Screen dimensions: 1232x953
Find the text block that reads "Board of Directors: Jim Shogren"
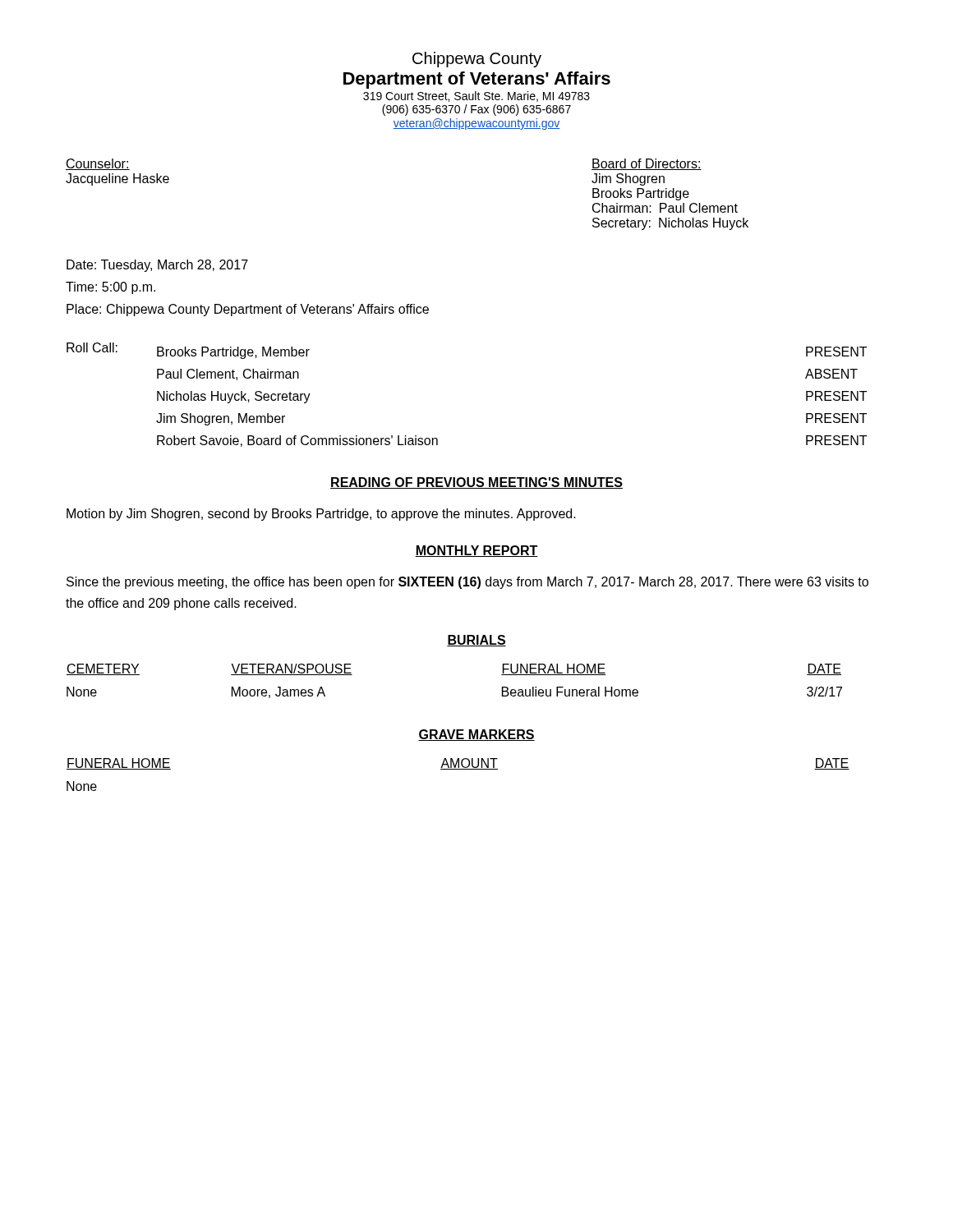pyautogui.click(x=739, y=194)
